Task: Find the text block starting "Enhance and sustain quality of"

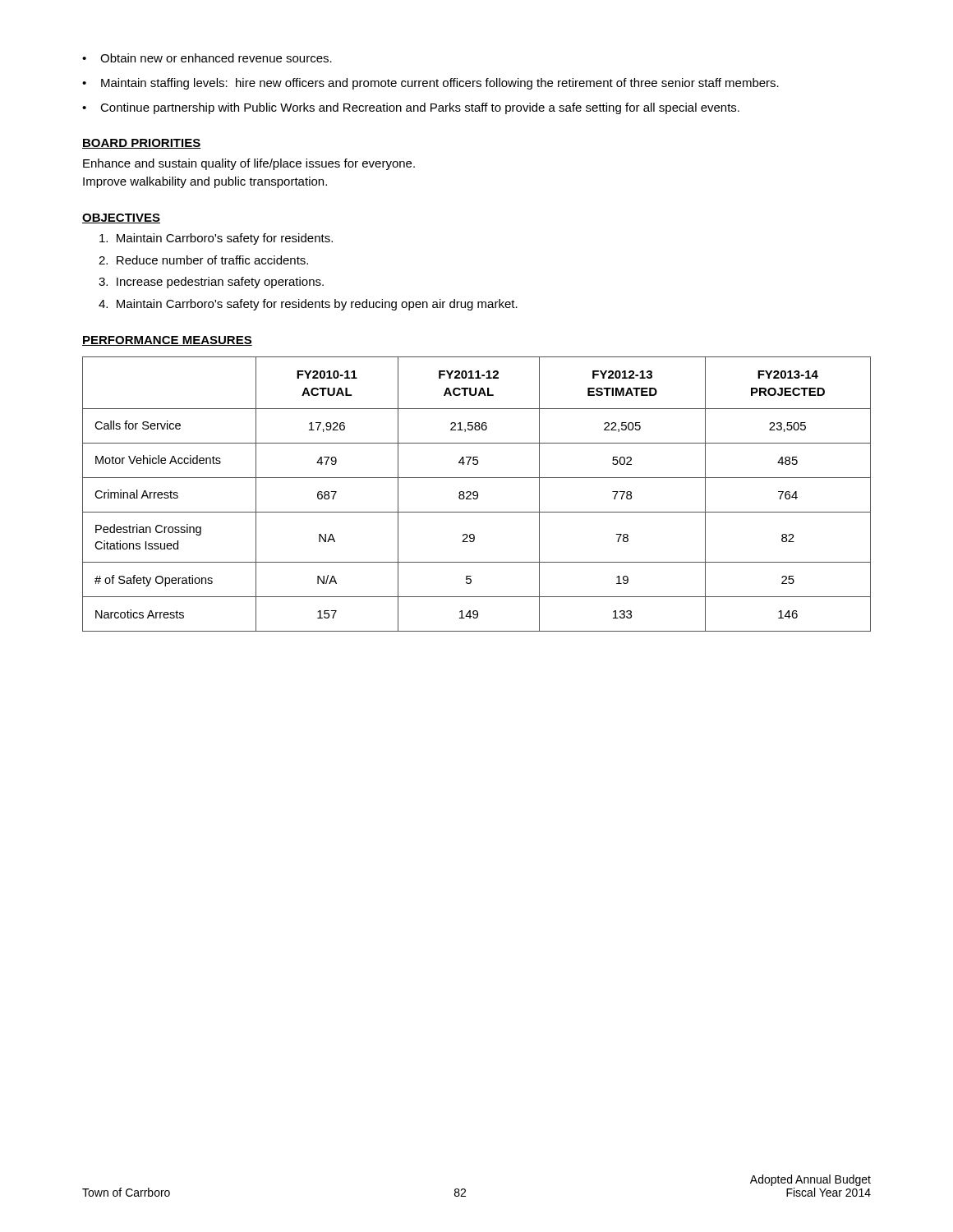Action: 249,172
